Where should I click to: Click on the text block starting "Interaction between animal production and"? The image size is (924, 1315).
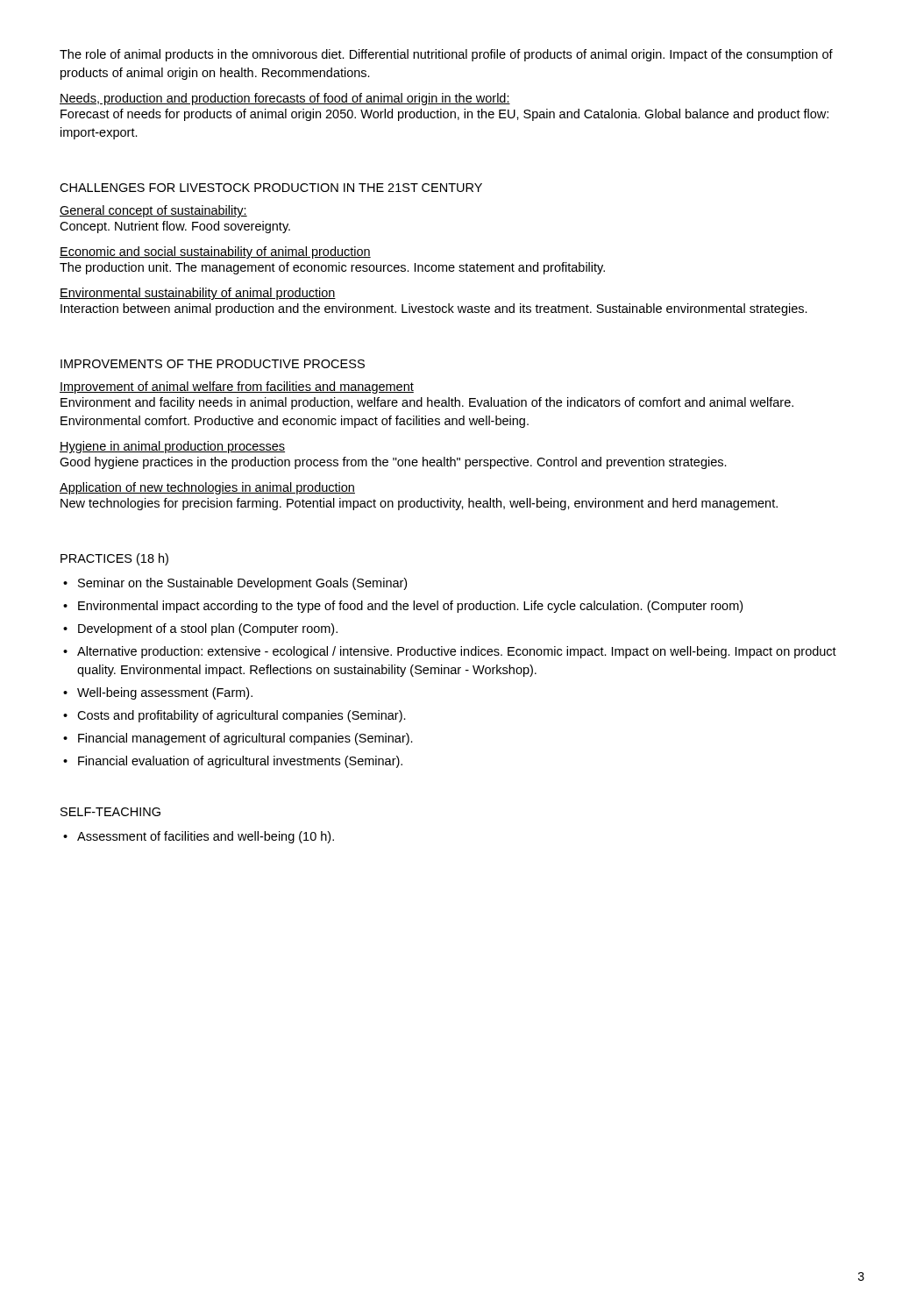pos(434,309)
